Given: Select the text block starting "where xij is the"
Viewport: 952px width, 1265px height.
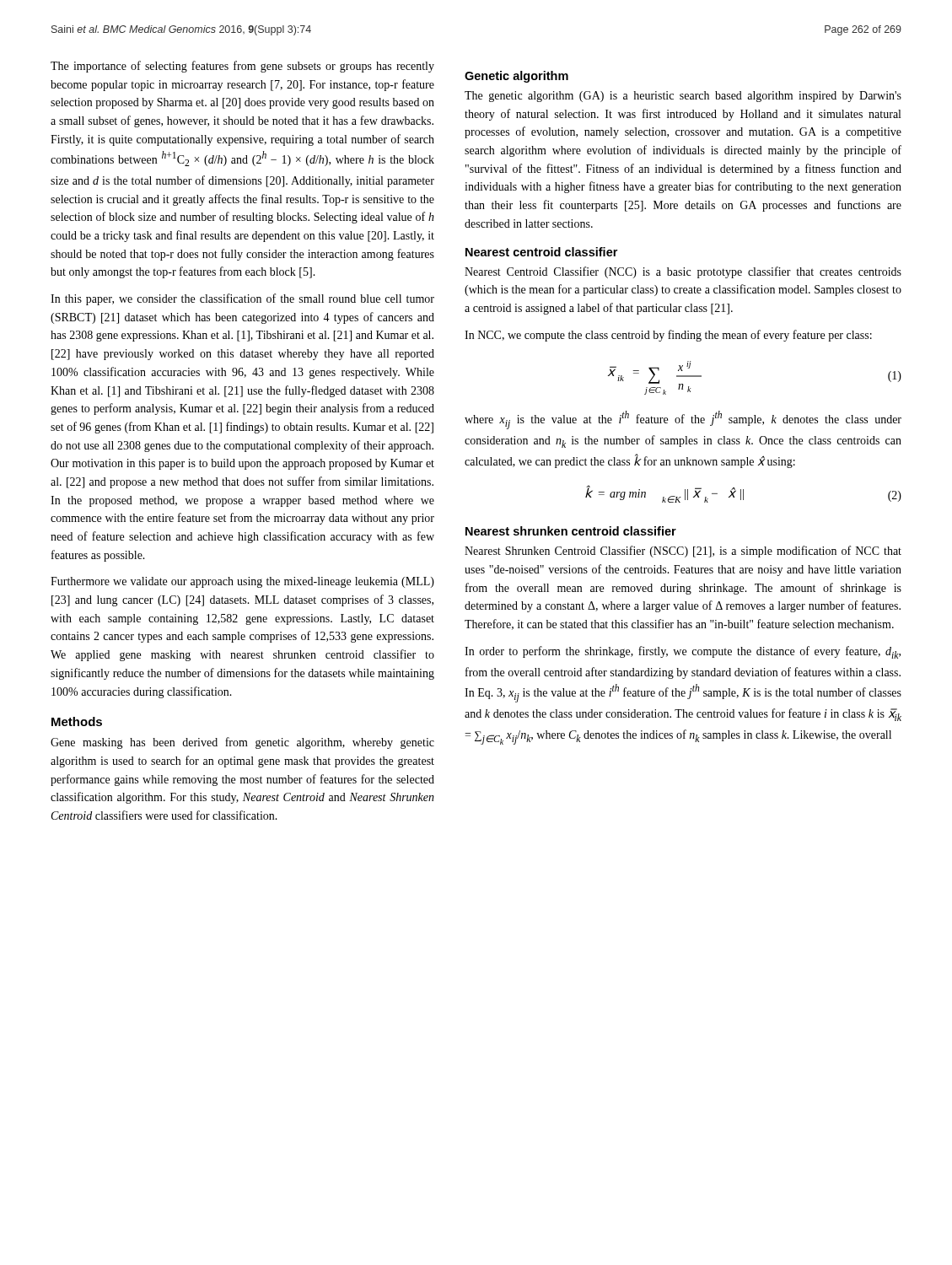Looking at the screenshot, I should click(683, 440).
